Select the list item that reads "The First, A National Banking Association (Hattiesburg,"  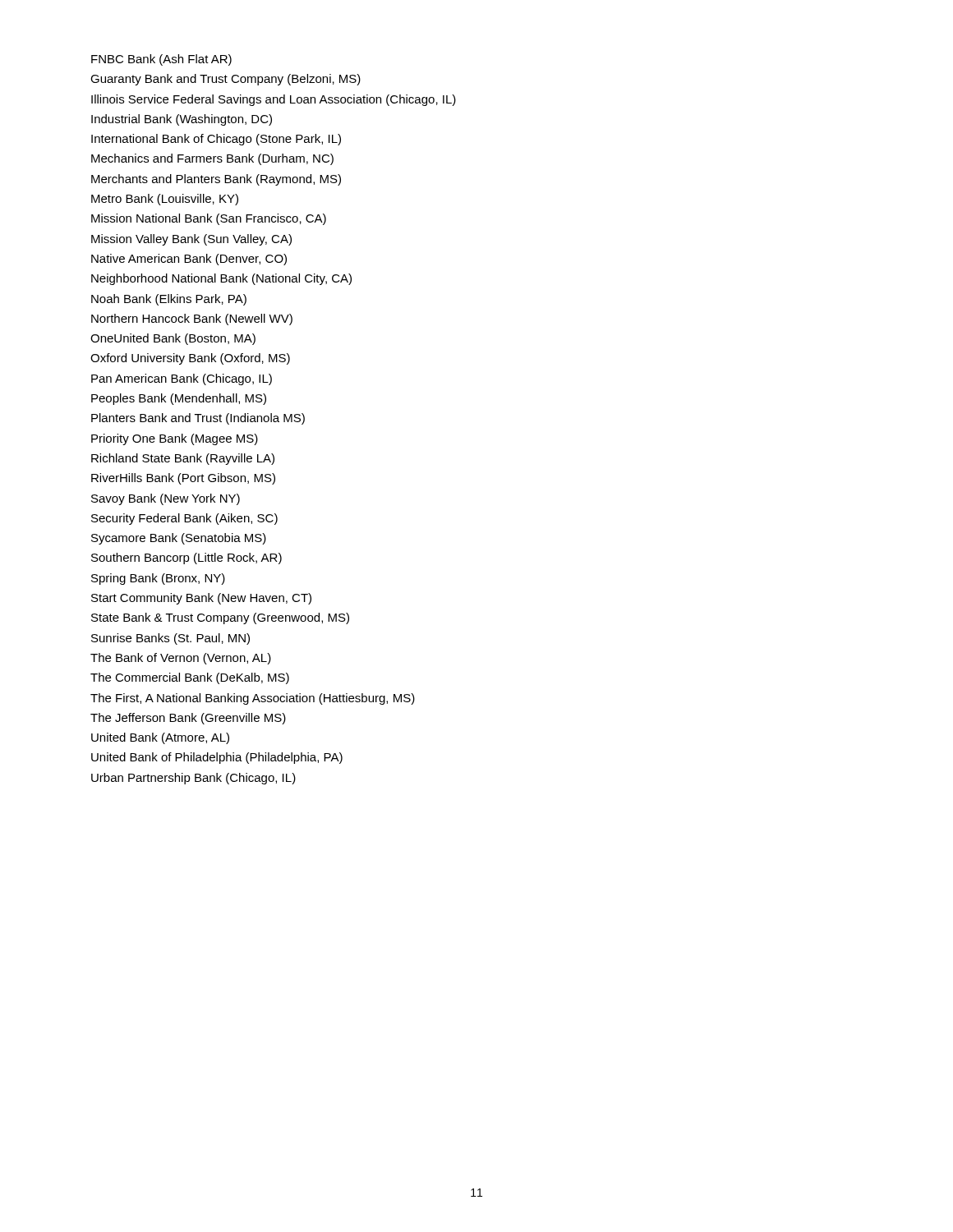pyautogui.click(x=253, y=697)
